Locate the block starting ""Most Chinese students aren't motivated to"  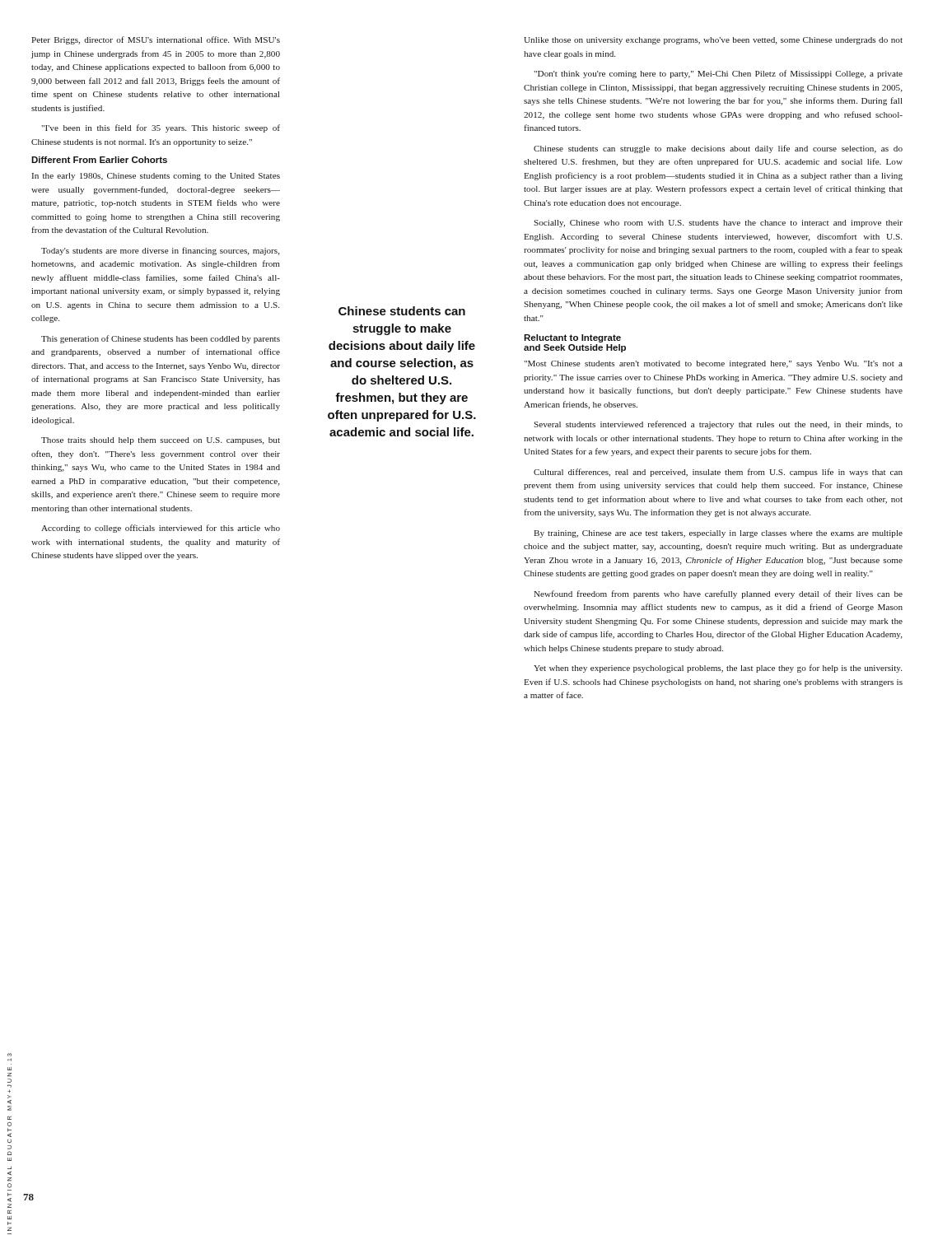pyautogui.click(x=713, y=529)
